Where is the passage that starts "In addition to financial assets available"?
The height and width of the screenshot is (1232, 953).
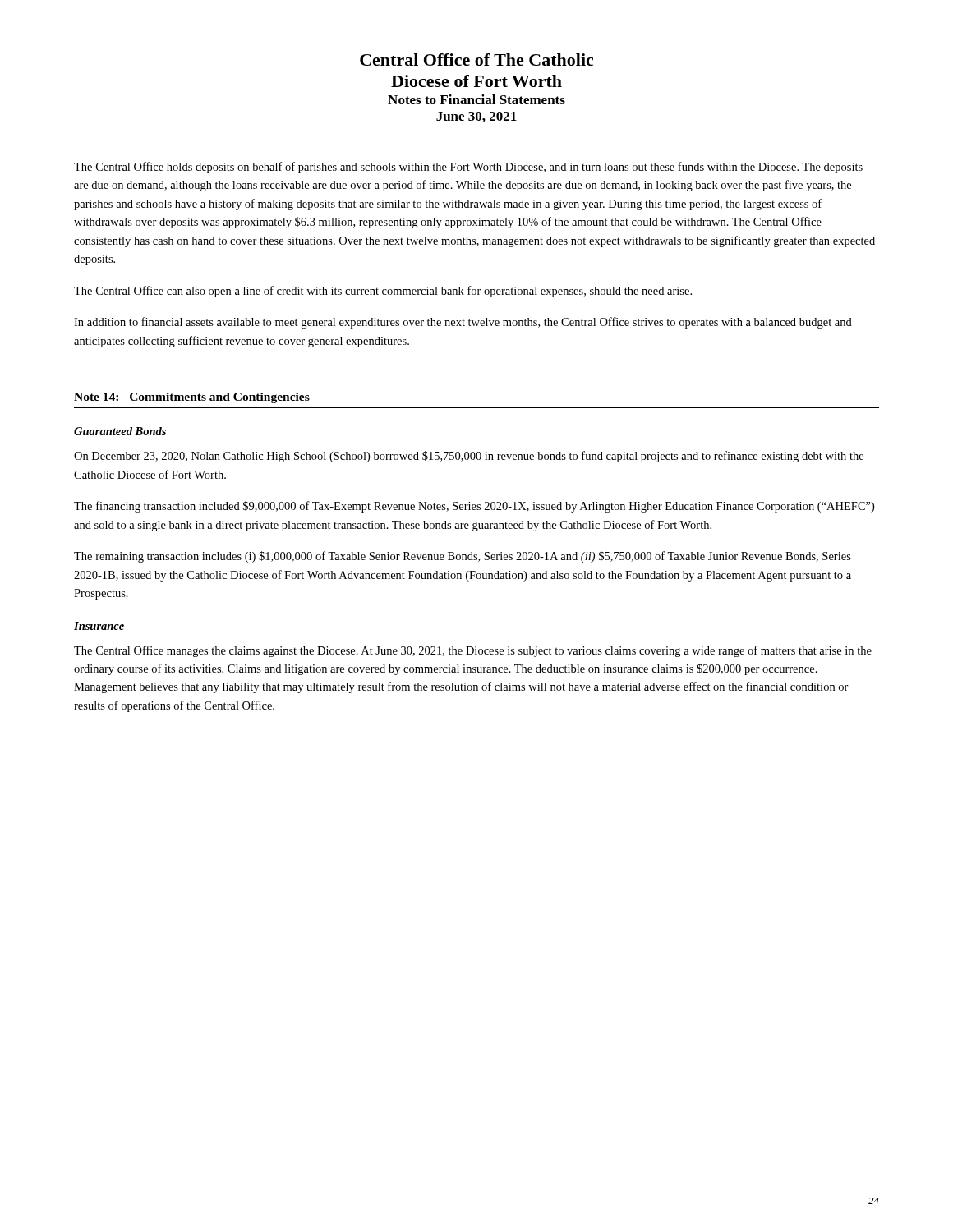[463, 331]
